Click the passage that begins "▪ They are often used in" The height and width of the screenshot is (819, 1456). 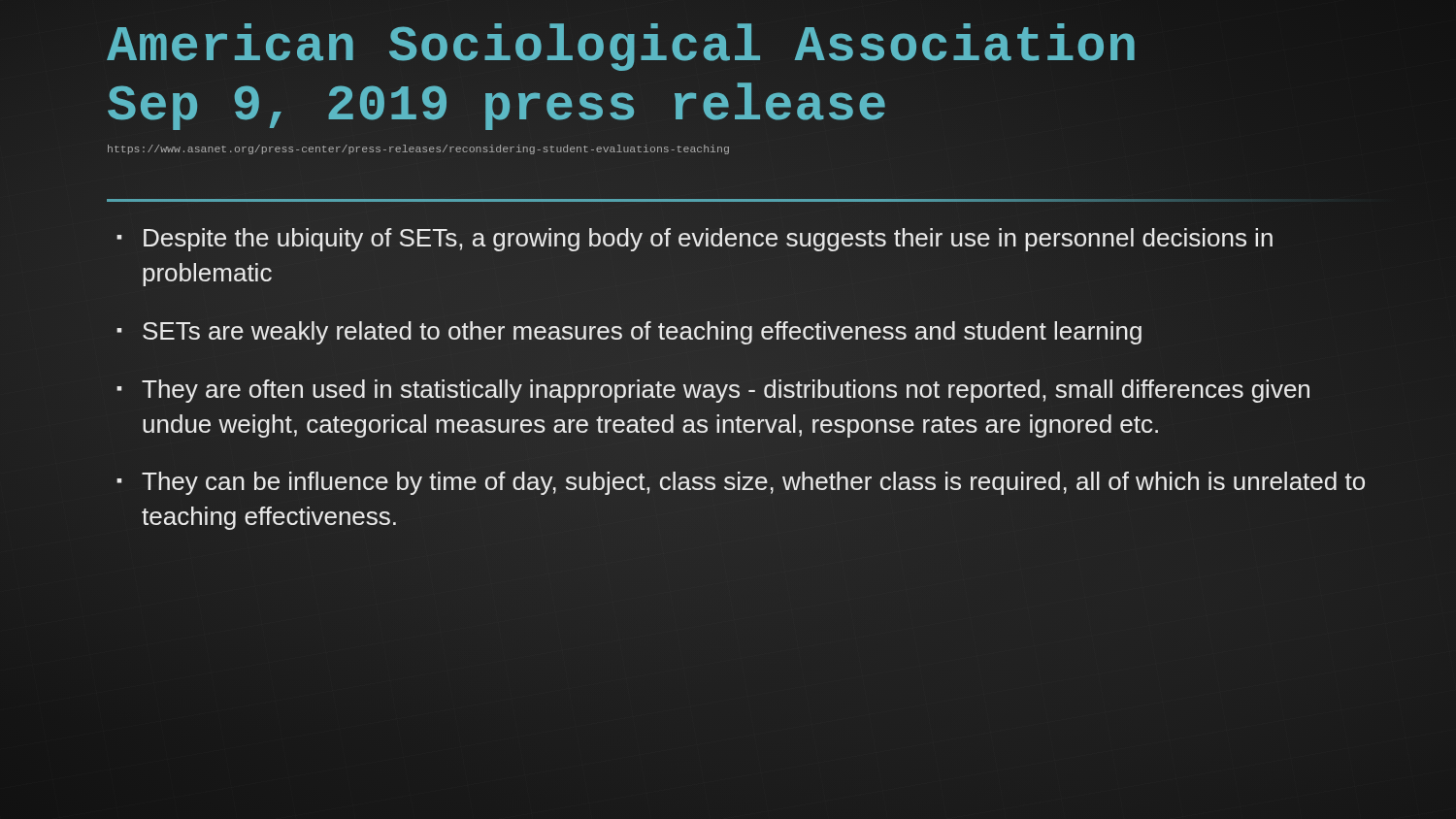(743, 407)
